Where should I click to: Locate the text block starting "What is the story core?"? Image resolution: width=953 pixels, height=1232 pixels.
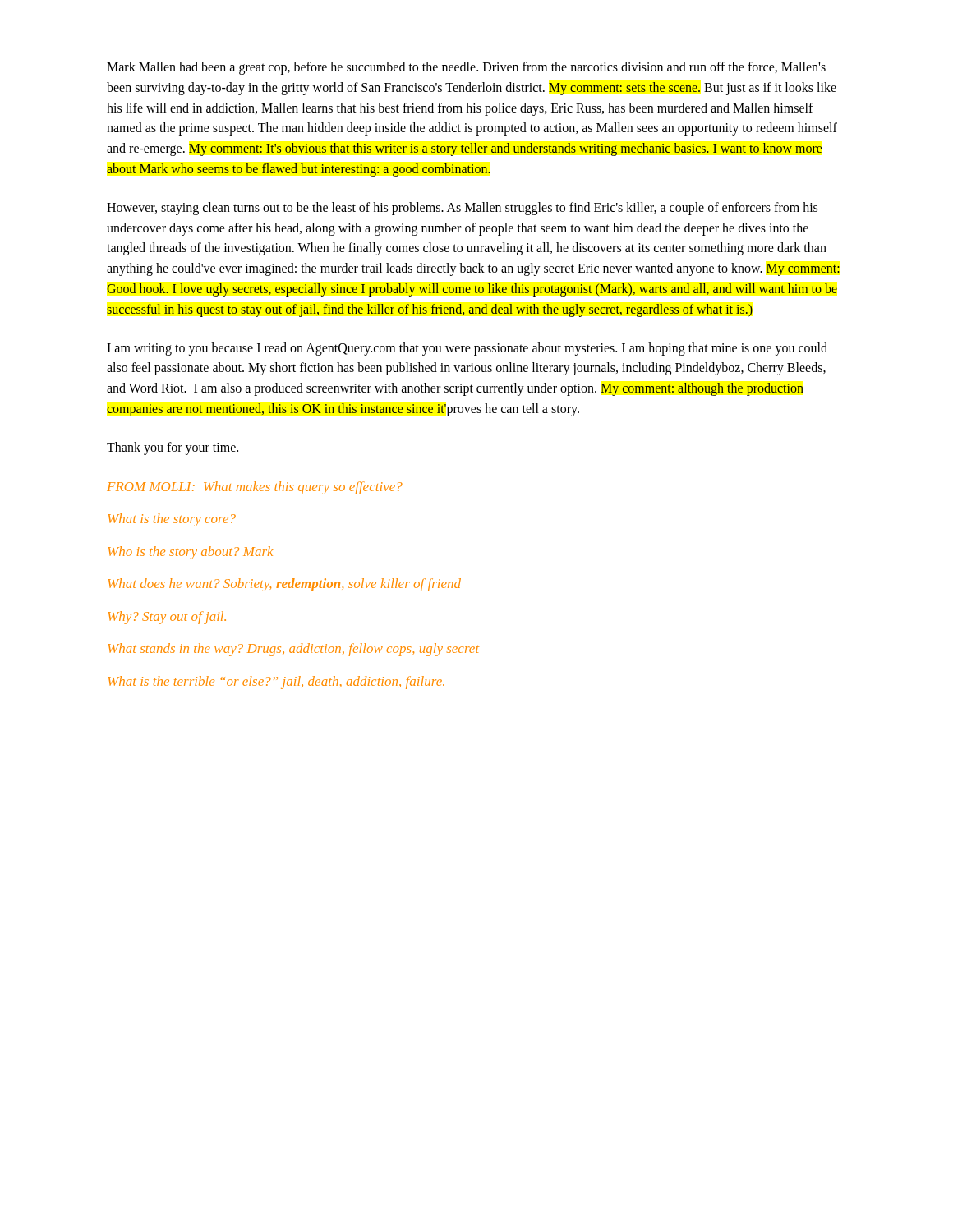(171, 519)
